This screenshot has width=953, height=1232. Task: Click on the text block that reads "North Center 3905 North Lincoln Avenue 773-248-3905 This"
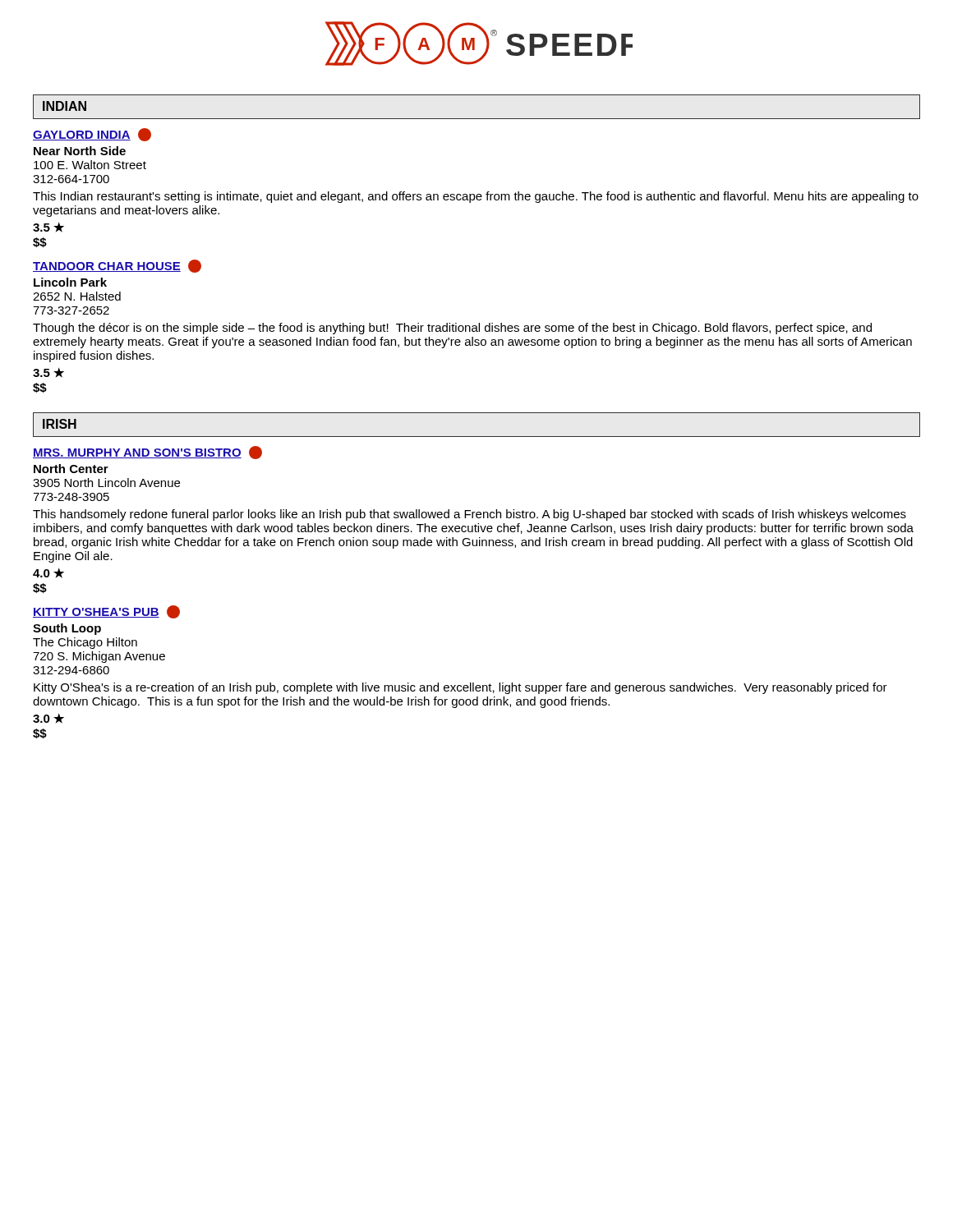[476, 528]
